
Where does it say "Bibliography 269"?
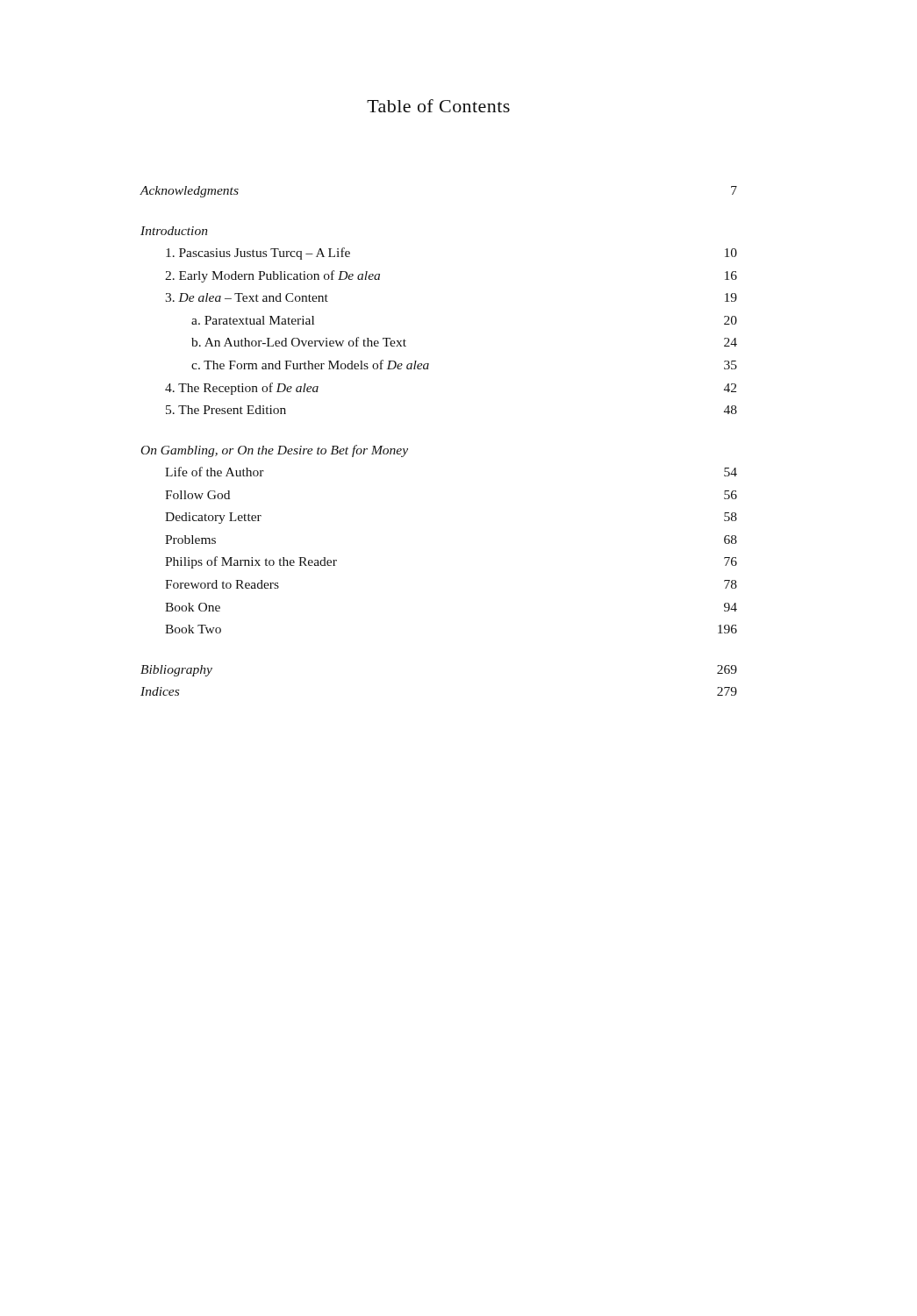169,670
